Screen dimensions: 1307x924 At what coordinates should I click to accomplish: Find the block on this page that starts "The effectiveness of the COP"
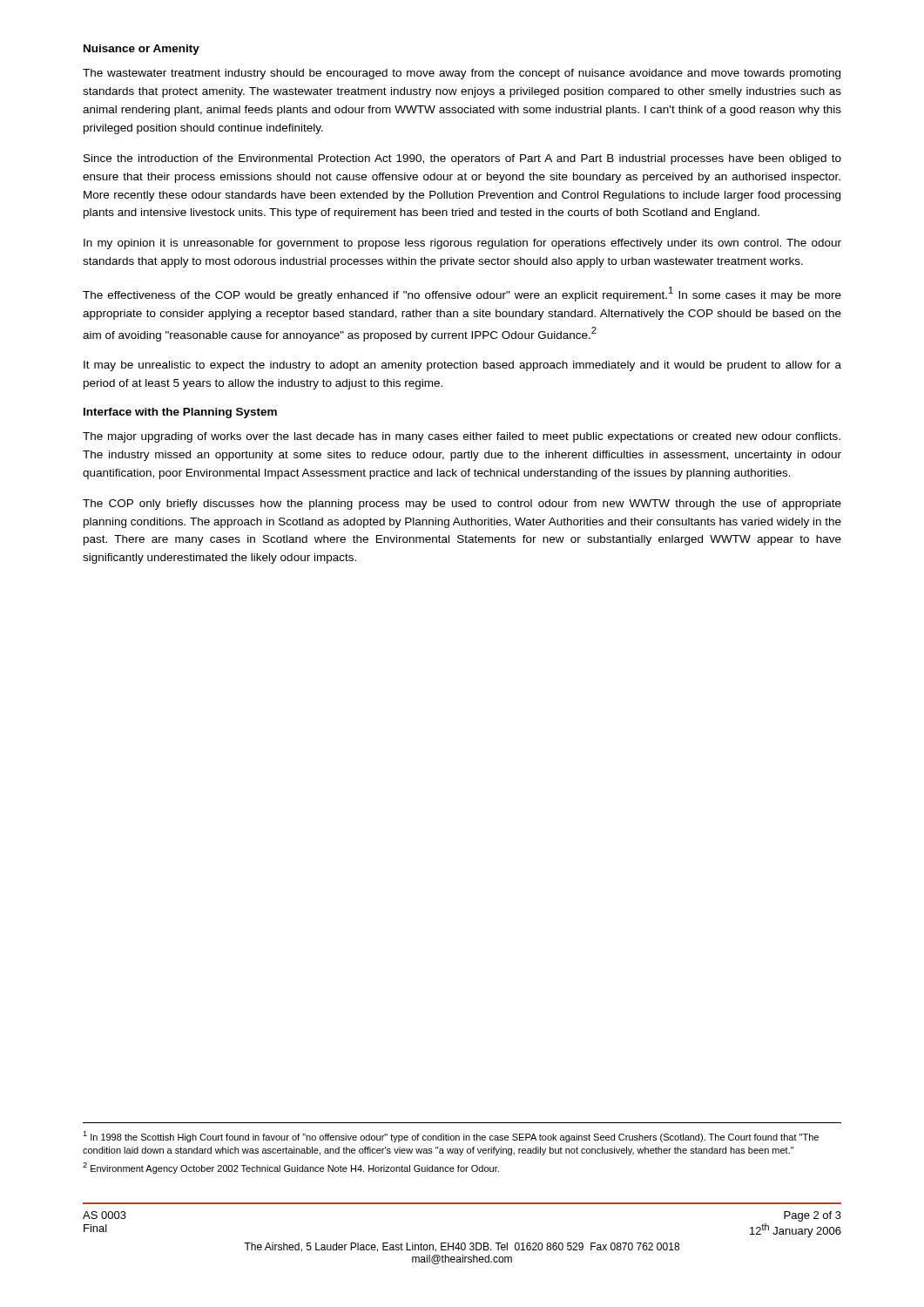[x=462, y=313]
